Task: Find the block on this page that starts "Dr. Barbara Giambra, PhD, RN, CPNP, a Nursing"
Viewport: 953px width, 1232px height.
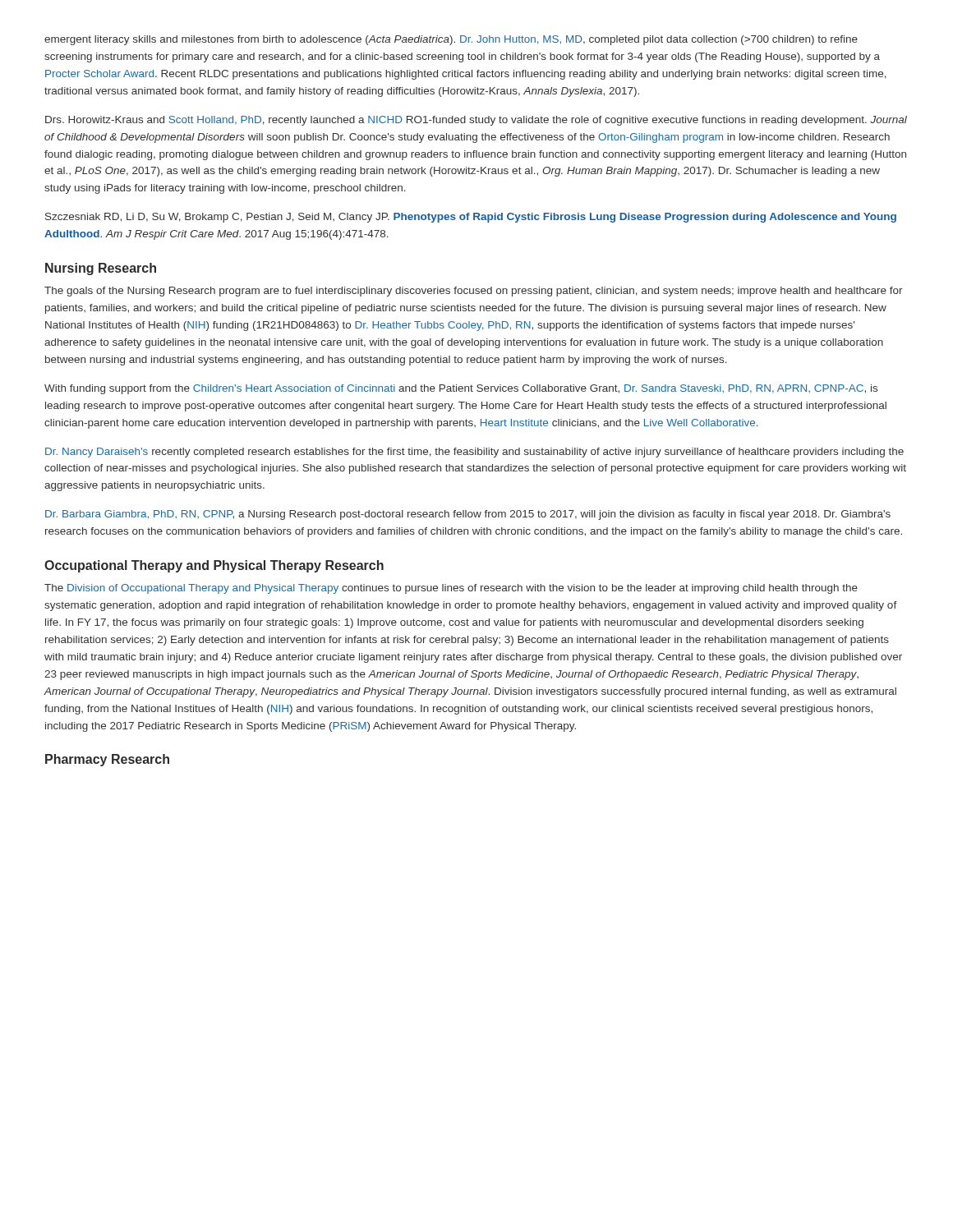Action: click(474, 523)
